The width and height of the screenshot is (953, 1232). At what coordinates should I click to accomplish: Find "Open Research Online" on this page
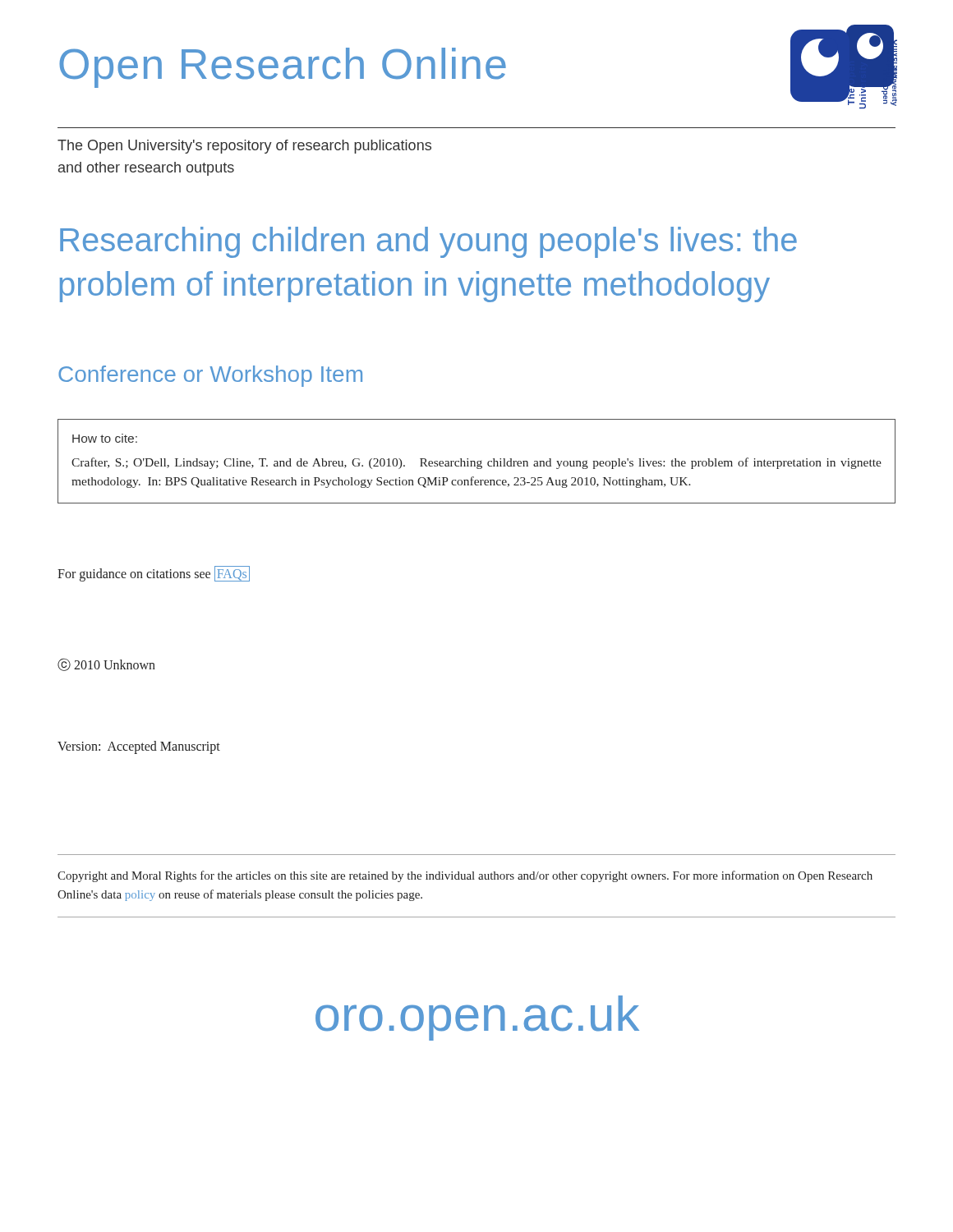tap(283, 64)
